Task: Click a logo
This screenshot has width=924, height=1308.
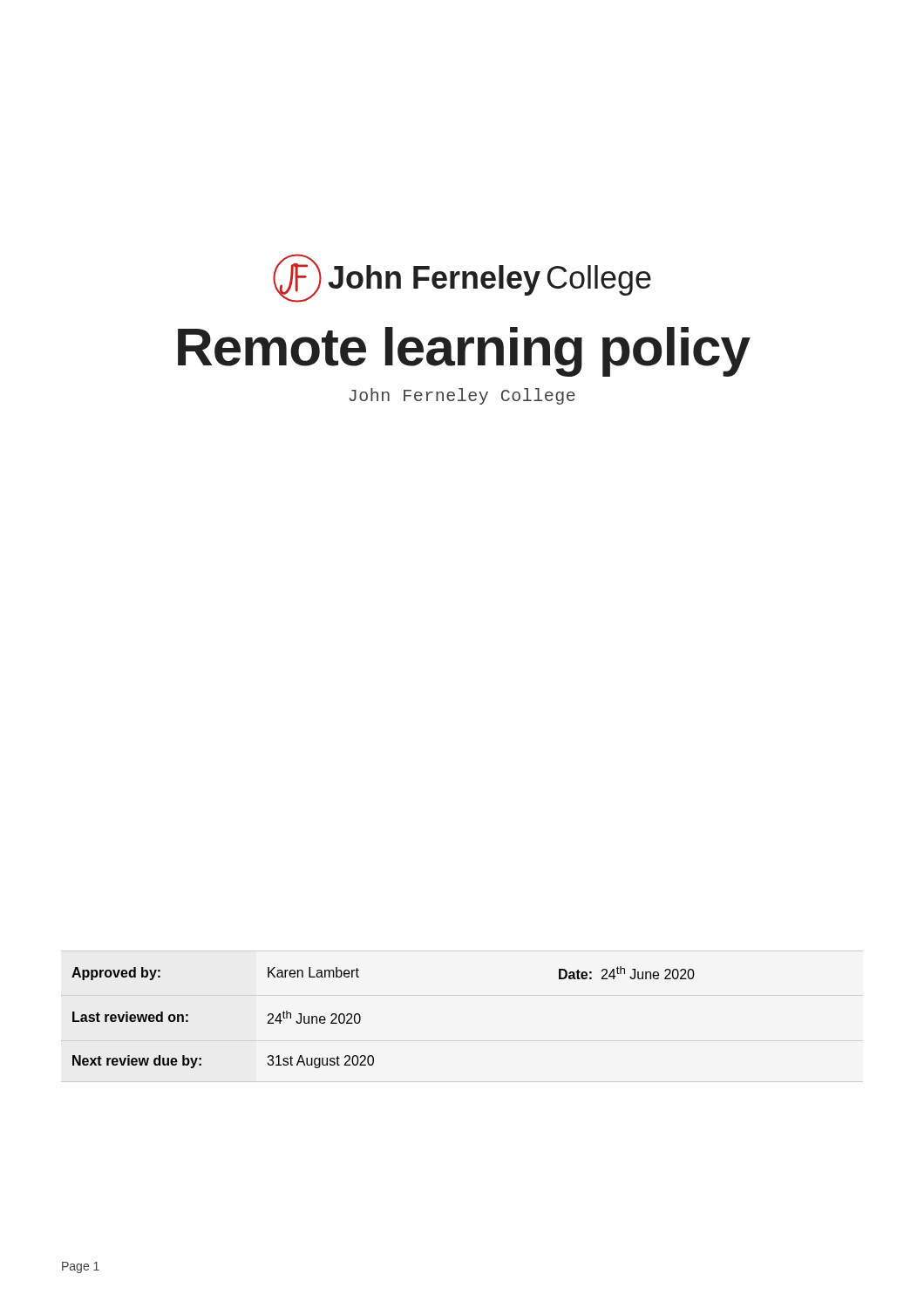Action: point(462,278)
